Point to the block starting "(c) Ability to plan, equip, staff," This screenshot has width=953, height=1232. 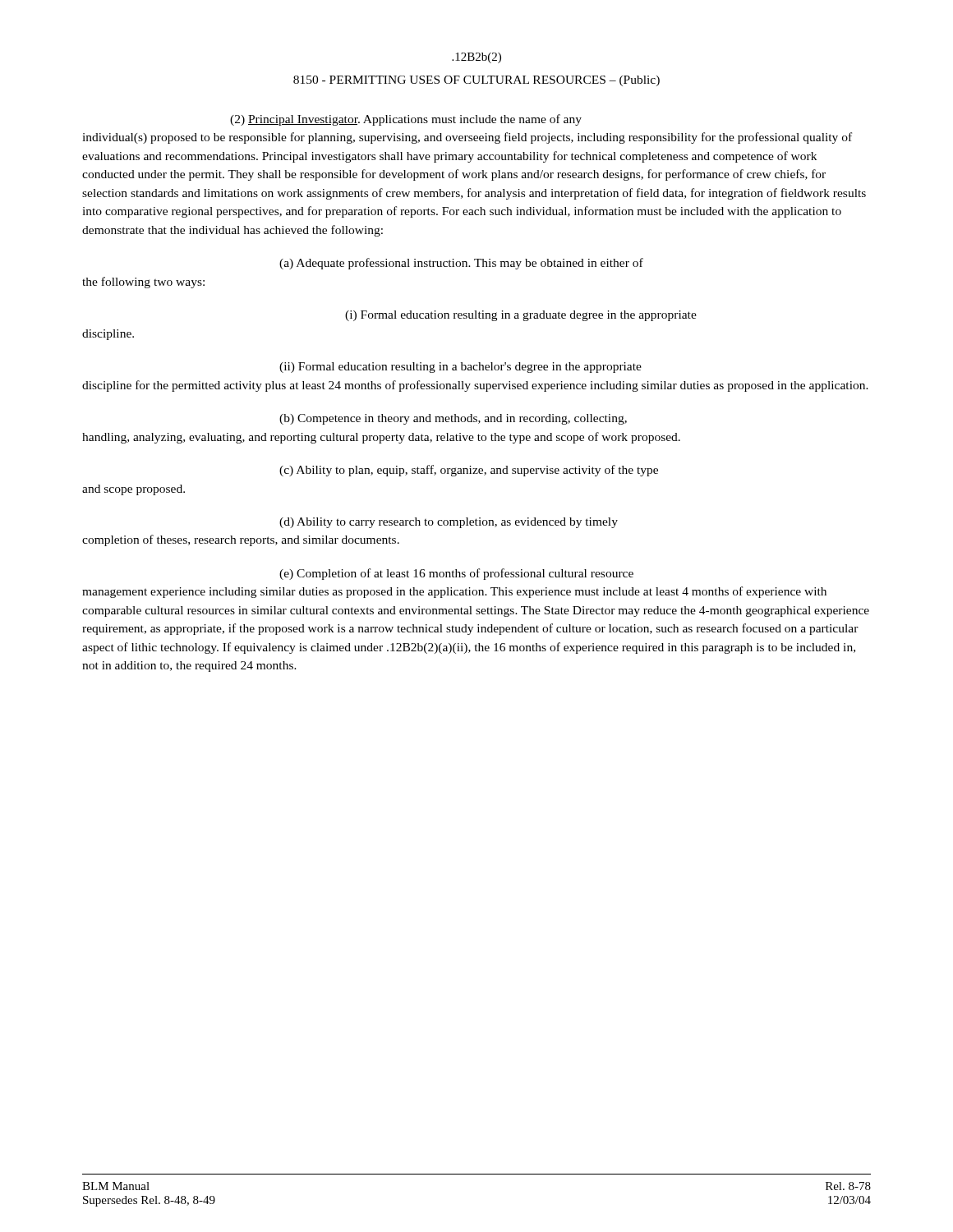click(x=476, y=478)
